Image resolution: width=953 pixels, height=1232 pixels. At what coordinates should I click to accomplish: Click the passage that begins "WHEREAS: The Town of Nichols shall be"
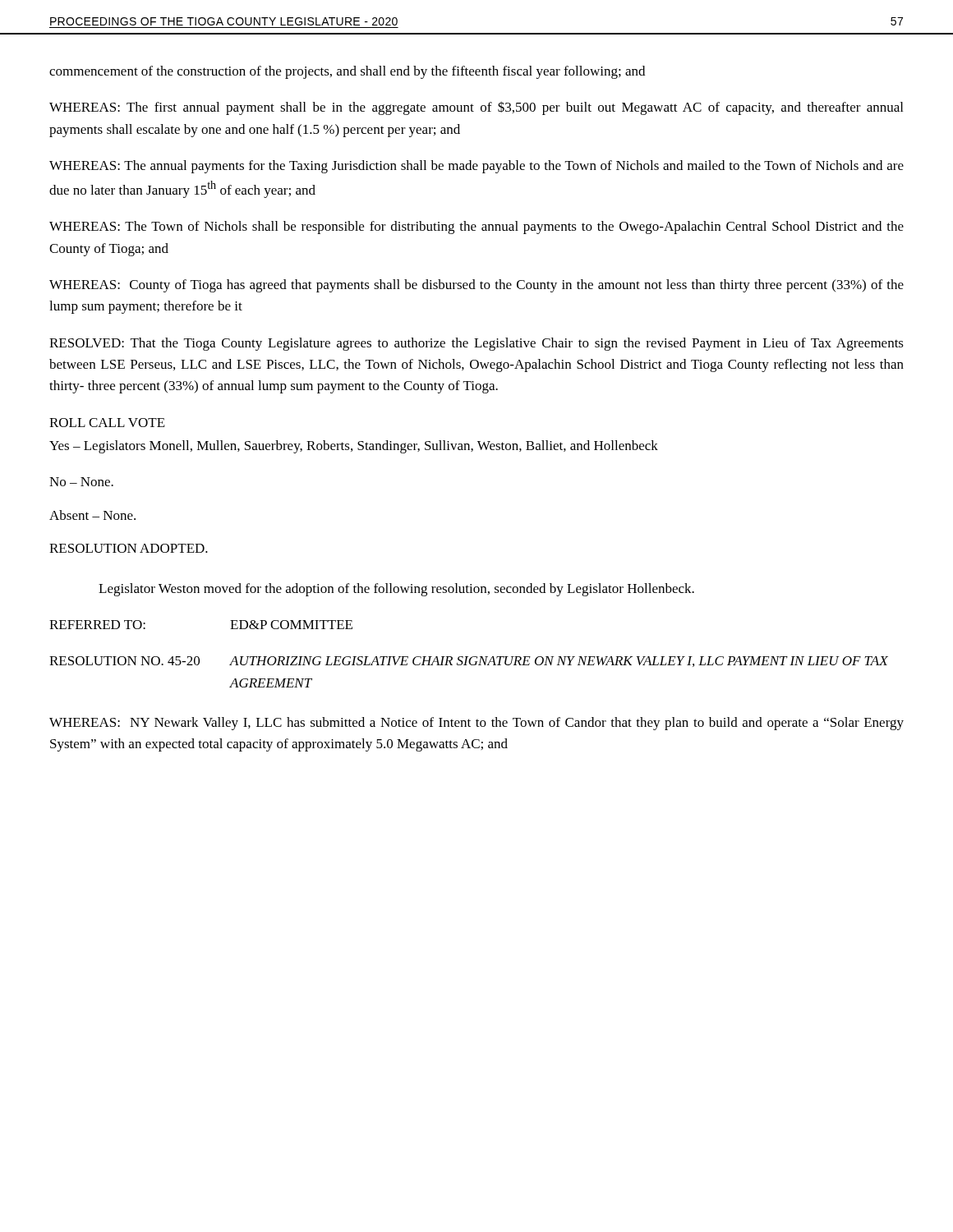[x=476, y=237]
